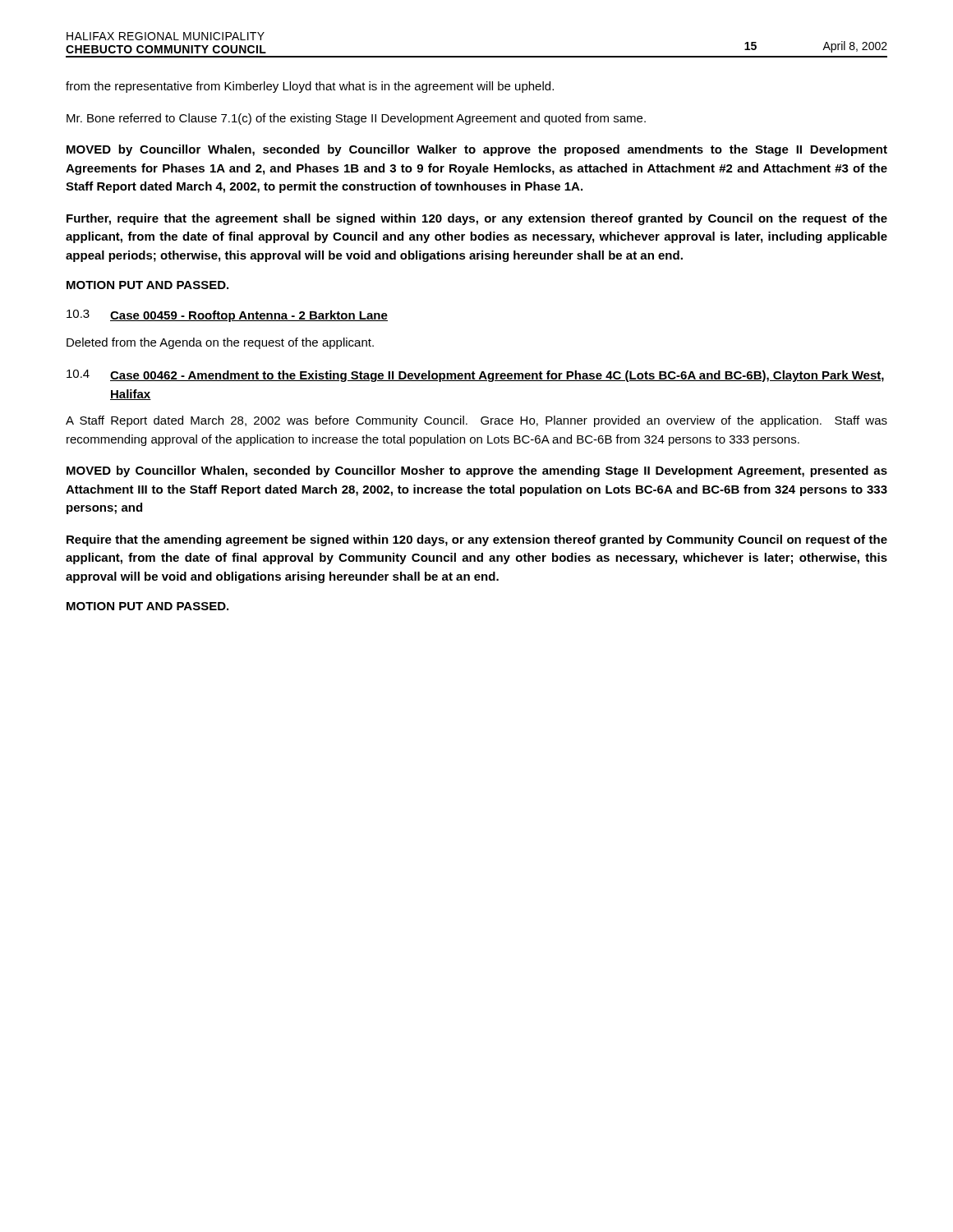Navigate to the text block starting "MOVED by Councillor Whalen, seconded by Councillor Mosher"
This screenshot has height=1232, width=953.
coord(476,489)
